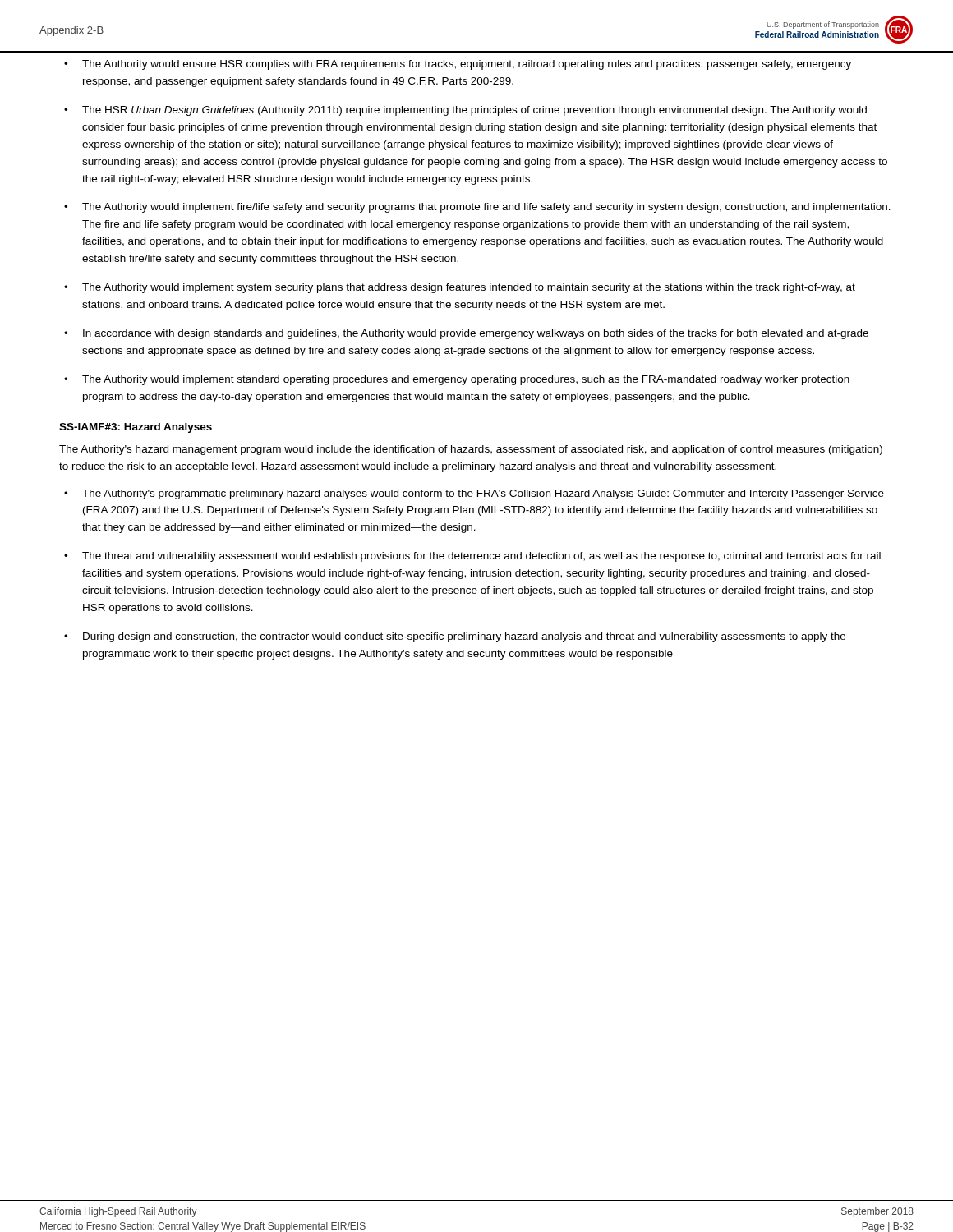Viewport: 953px width, 1232px height.
Task: Find the section header that says "SS-IAMF#3: Hazard Analyses"
Action: [x=136, y=426]
